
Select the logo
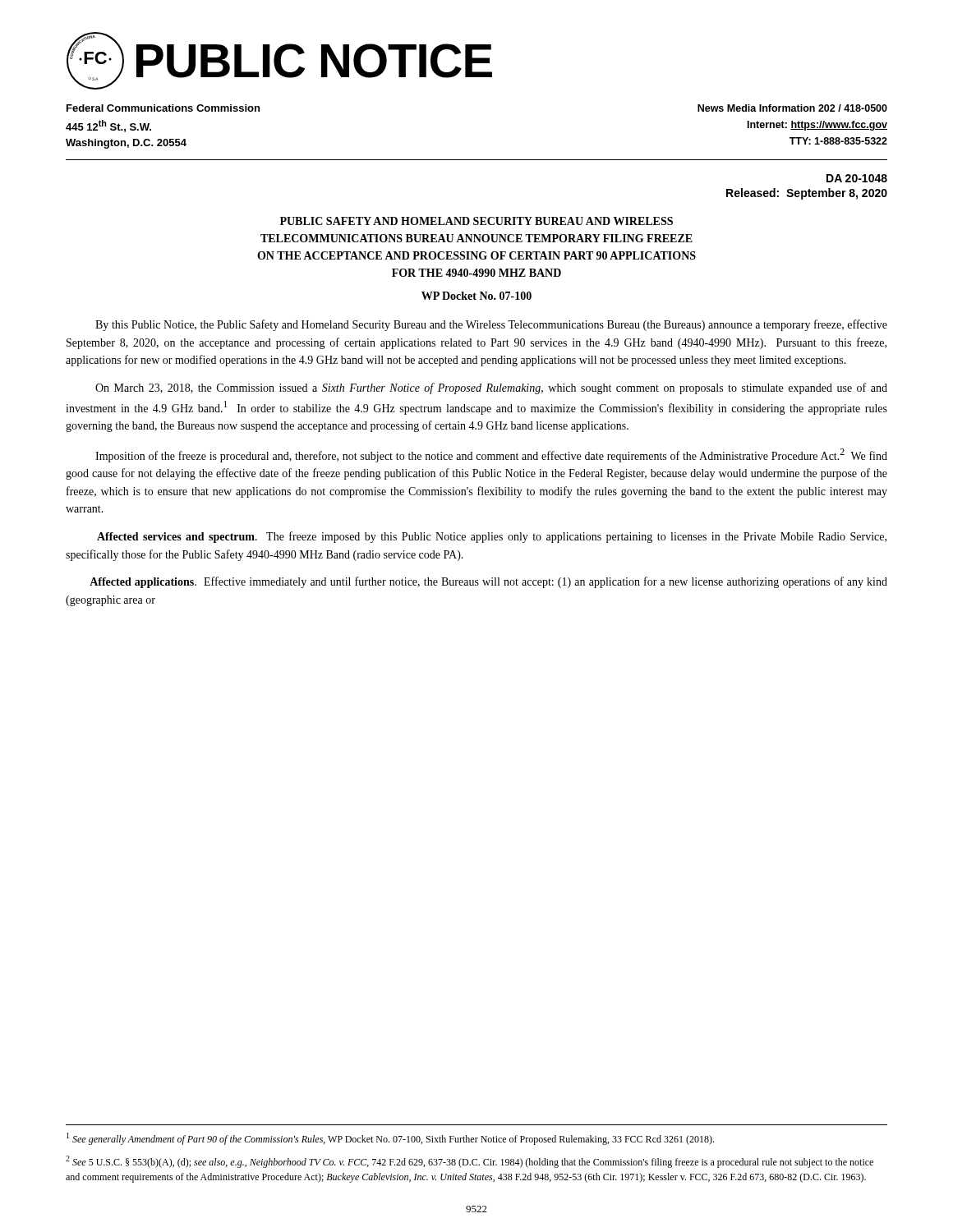(99, 62)
